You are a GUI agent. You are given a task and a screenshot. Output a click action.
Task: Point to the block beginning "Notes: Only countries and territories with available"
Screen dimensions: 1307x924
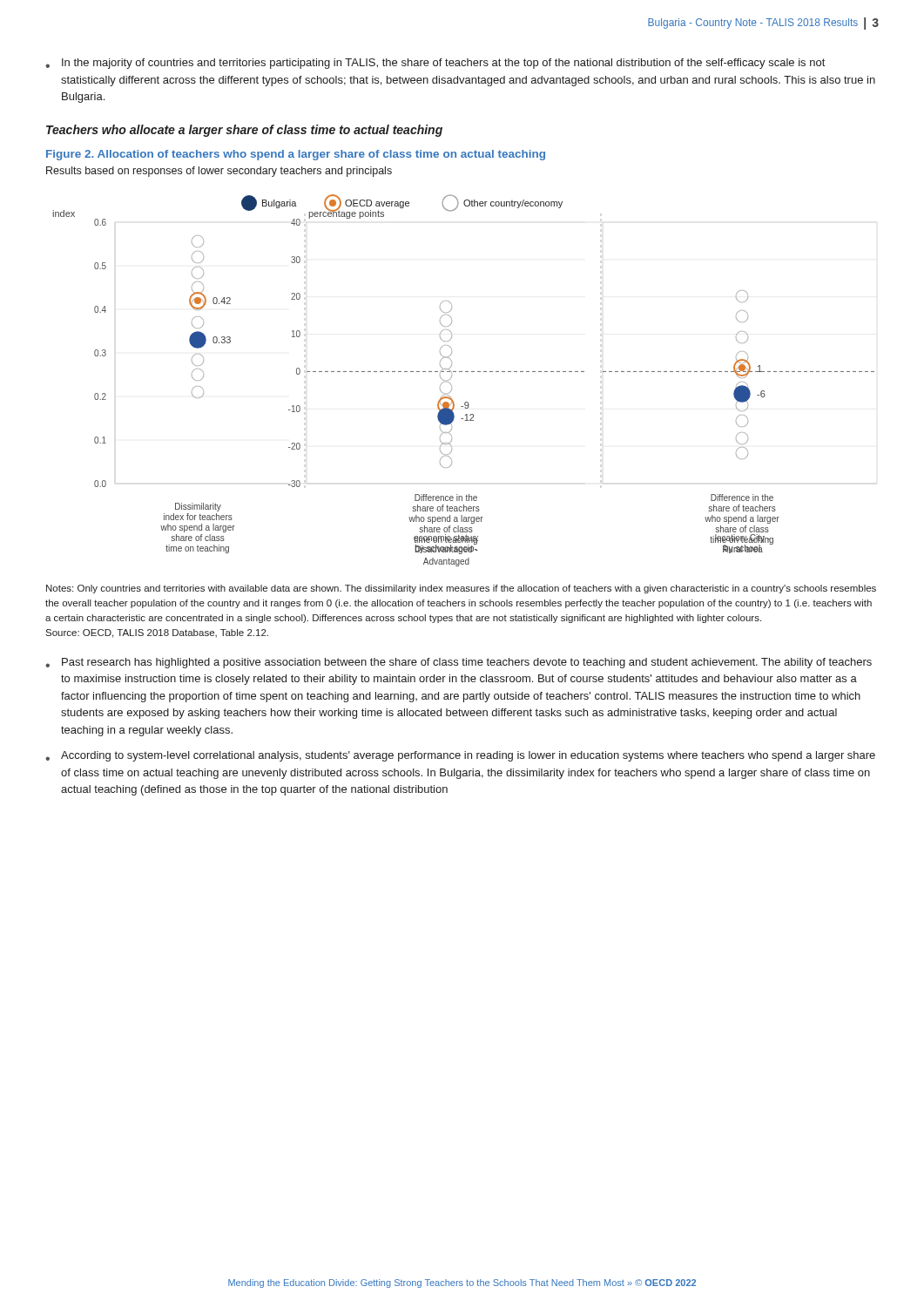pos(461,610)
